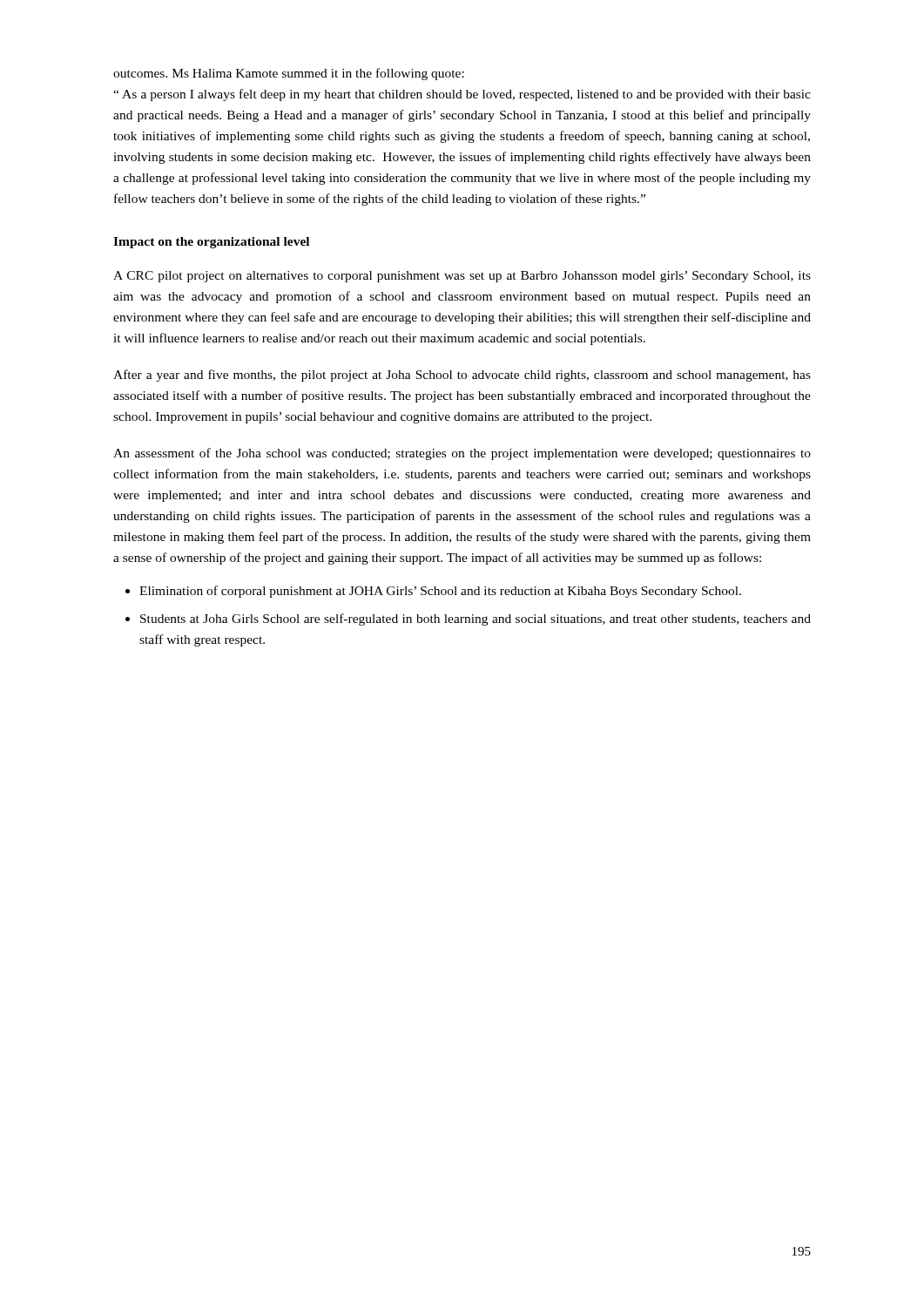The width and height of the screenshot is (924, 1307).
Task: Click on the region starting "outcomes. Ms Halima Kamote summed it"
Action: pyautogui.click(x=462, y=136)
